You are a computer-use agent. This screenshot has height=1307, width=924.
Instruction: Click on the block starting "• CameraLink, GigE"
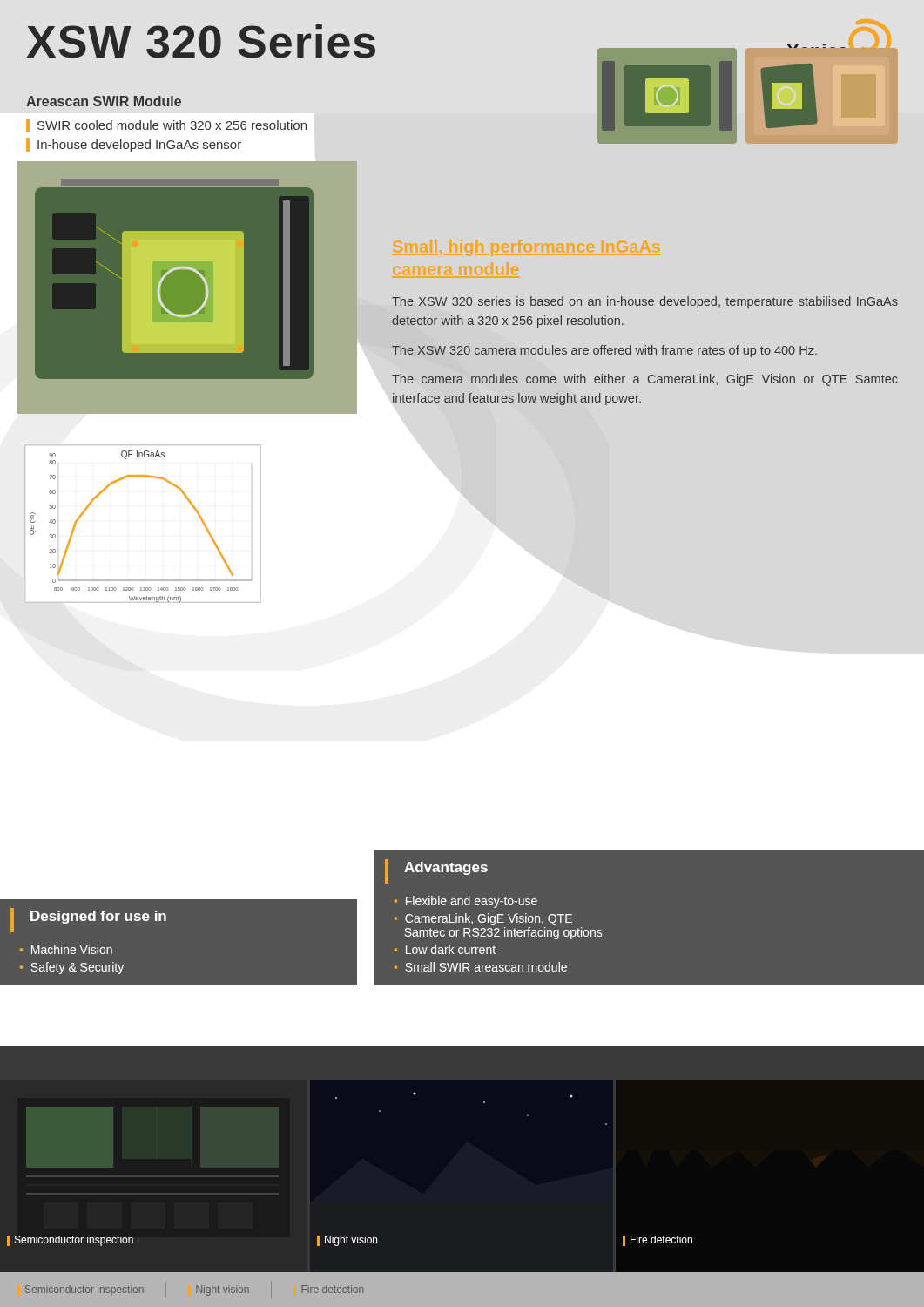498,925
